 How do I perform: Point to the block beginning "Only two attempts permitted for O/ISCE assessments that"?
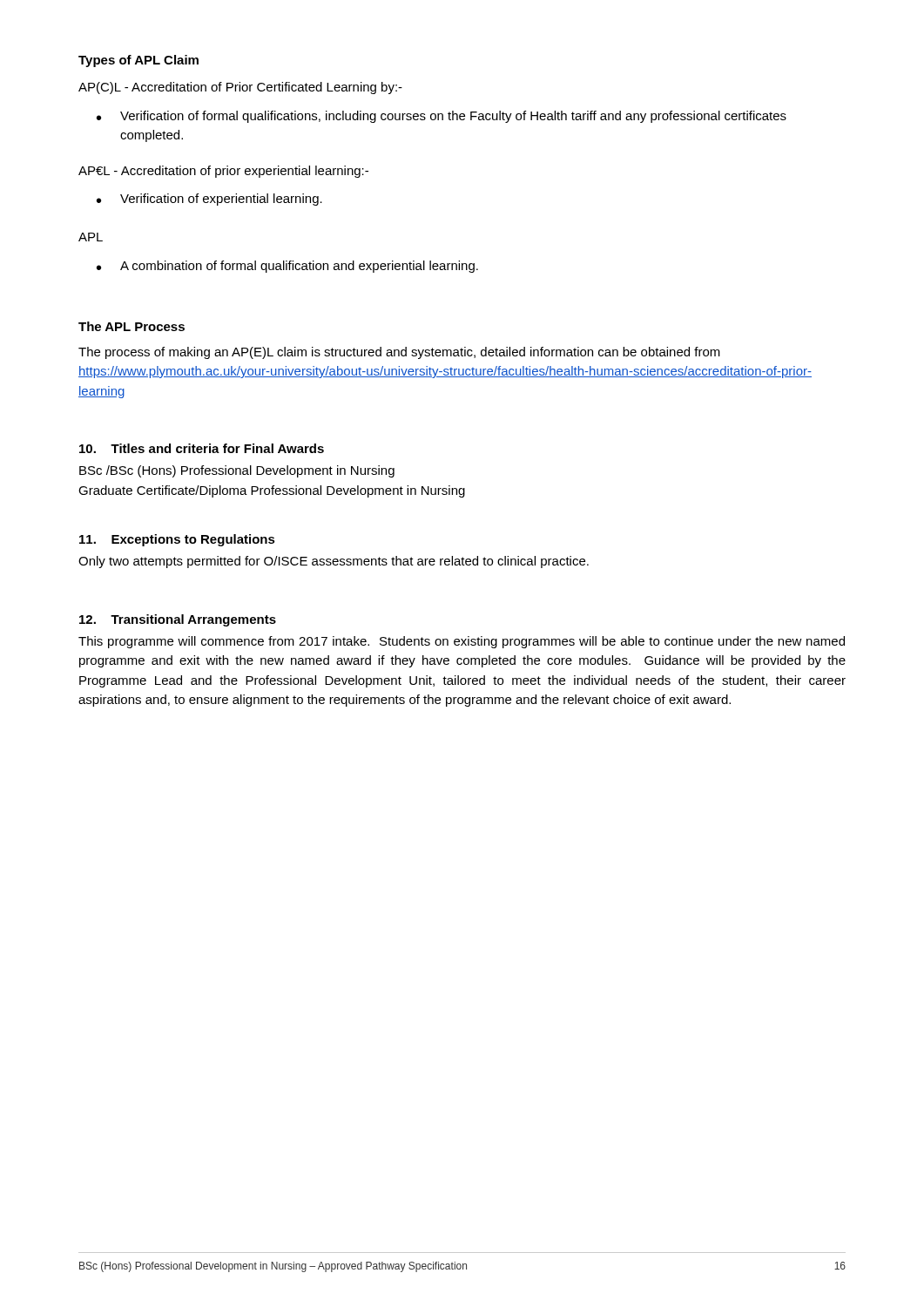click(x=334, y=561)
